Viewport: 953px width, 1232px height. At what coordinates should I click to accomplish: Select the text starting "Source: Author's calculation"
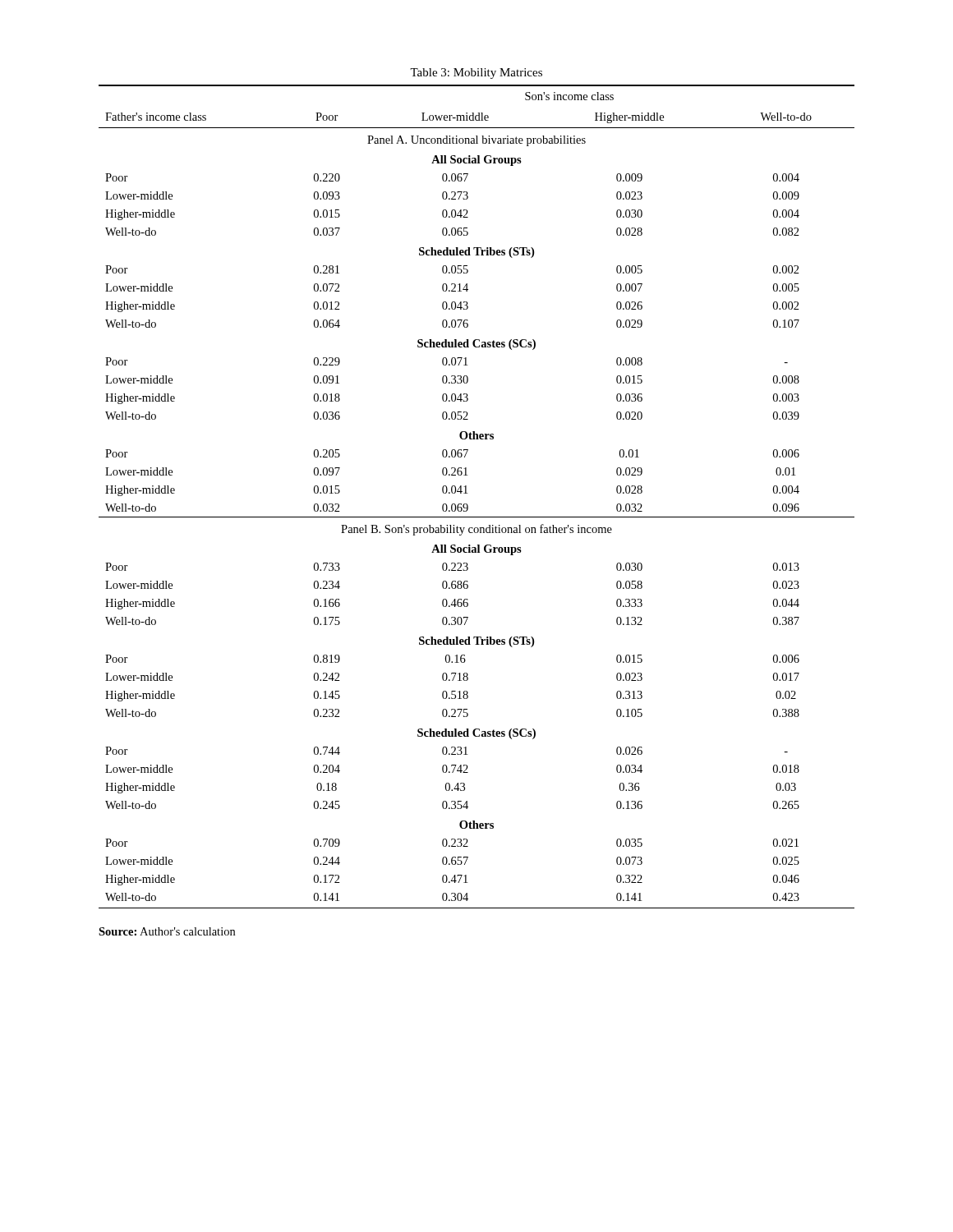click(167, 931)
